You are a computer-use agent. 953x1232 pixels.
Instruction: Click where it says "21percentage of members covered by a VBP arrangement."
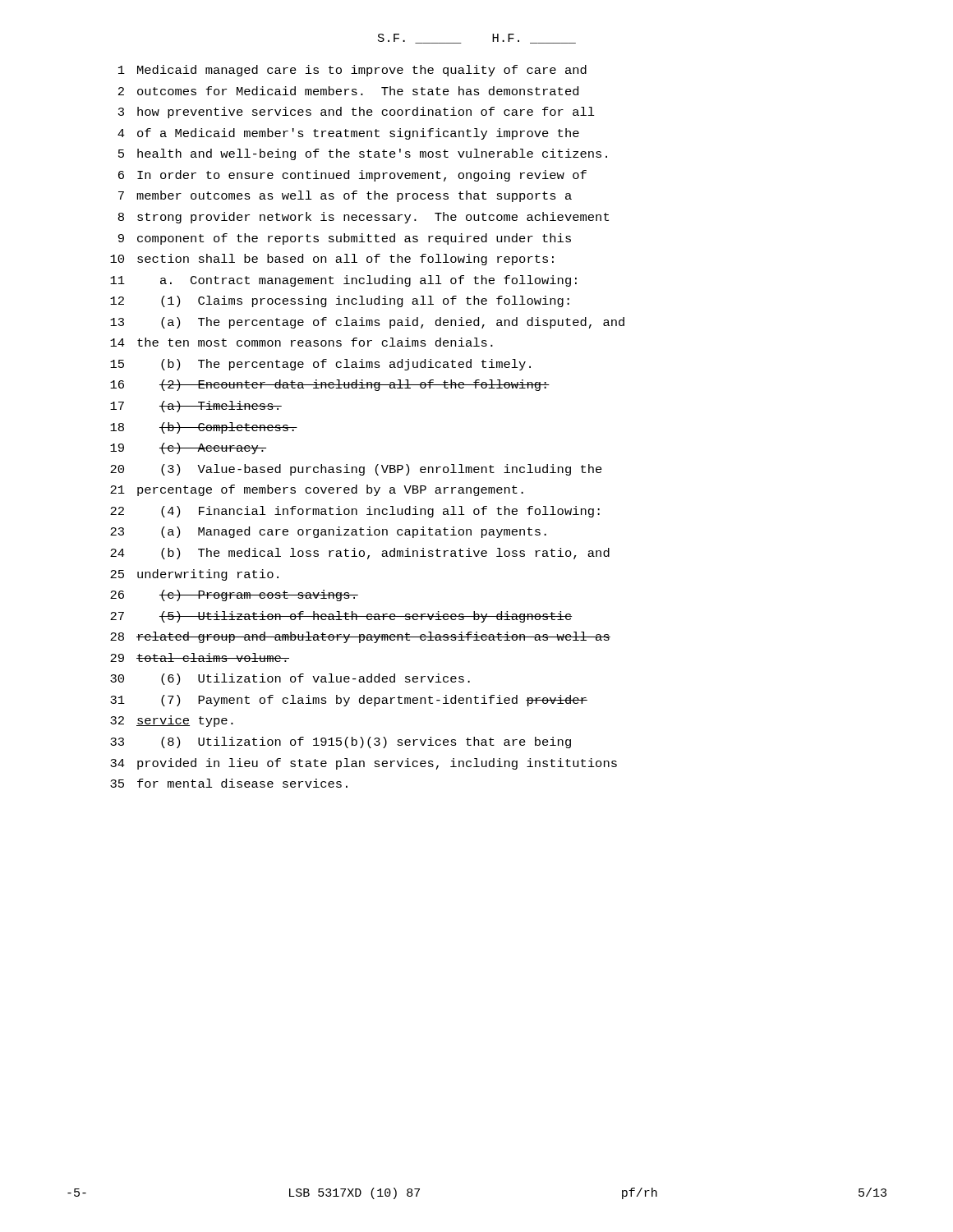[485, 491]
